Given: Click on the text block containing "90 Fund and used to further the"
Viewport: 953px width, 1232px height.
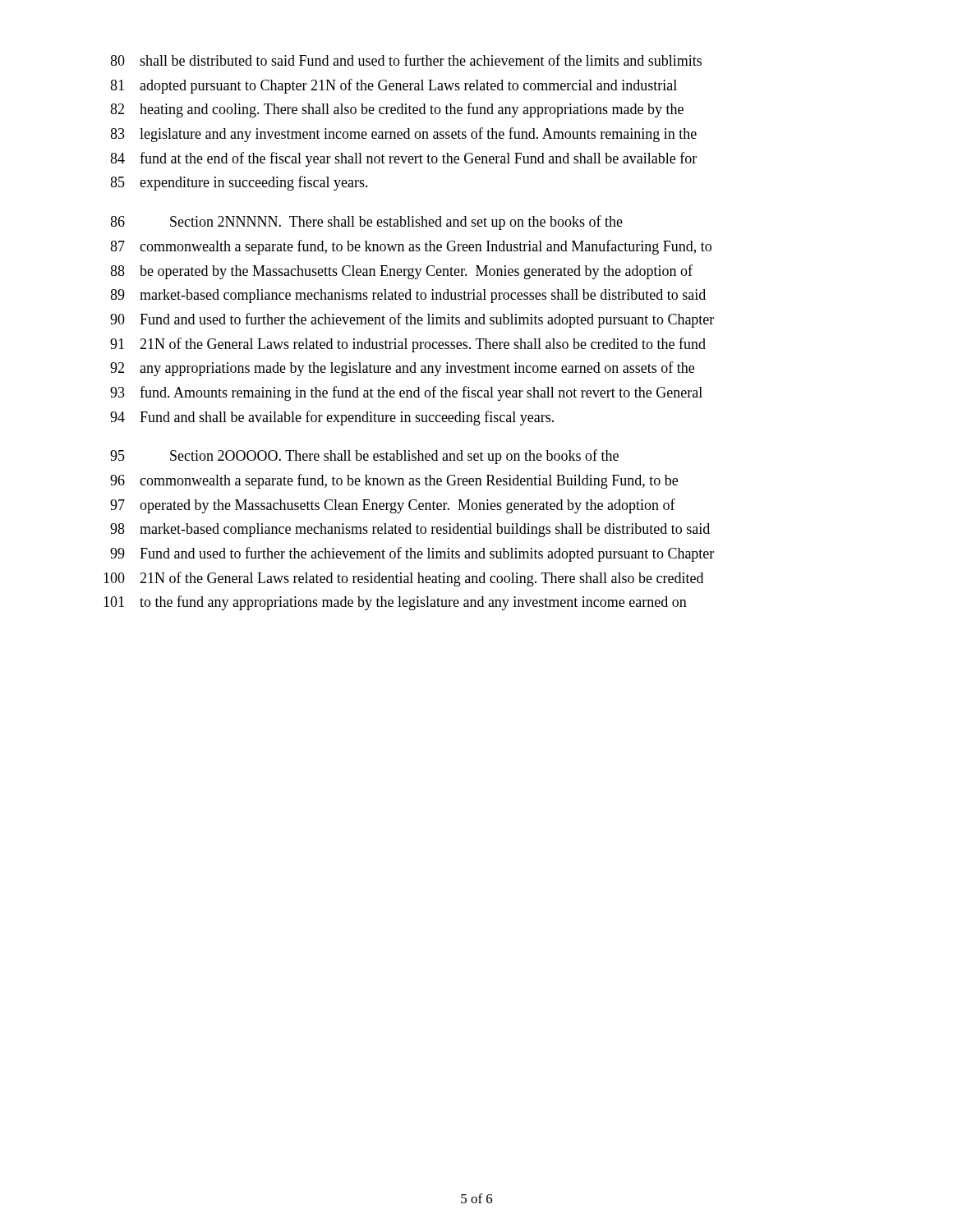Looking at the screenshot, I should (485, 320).
